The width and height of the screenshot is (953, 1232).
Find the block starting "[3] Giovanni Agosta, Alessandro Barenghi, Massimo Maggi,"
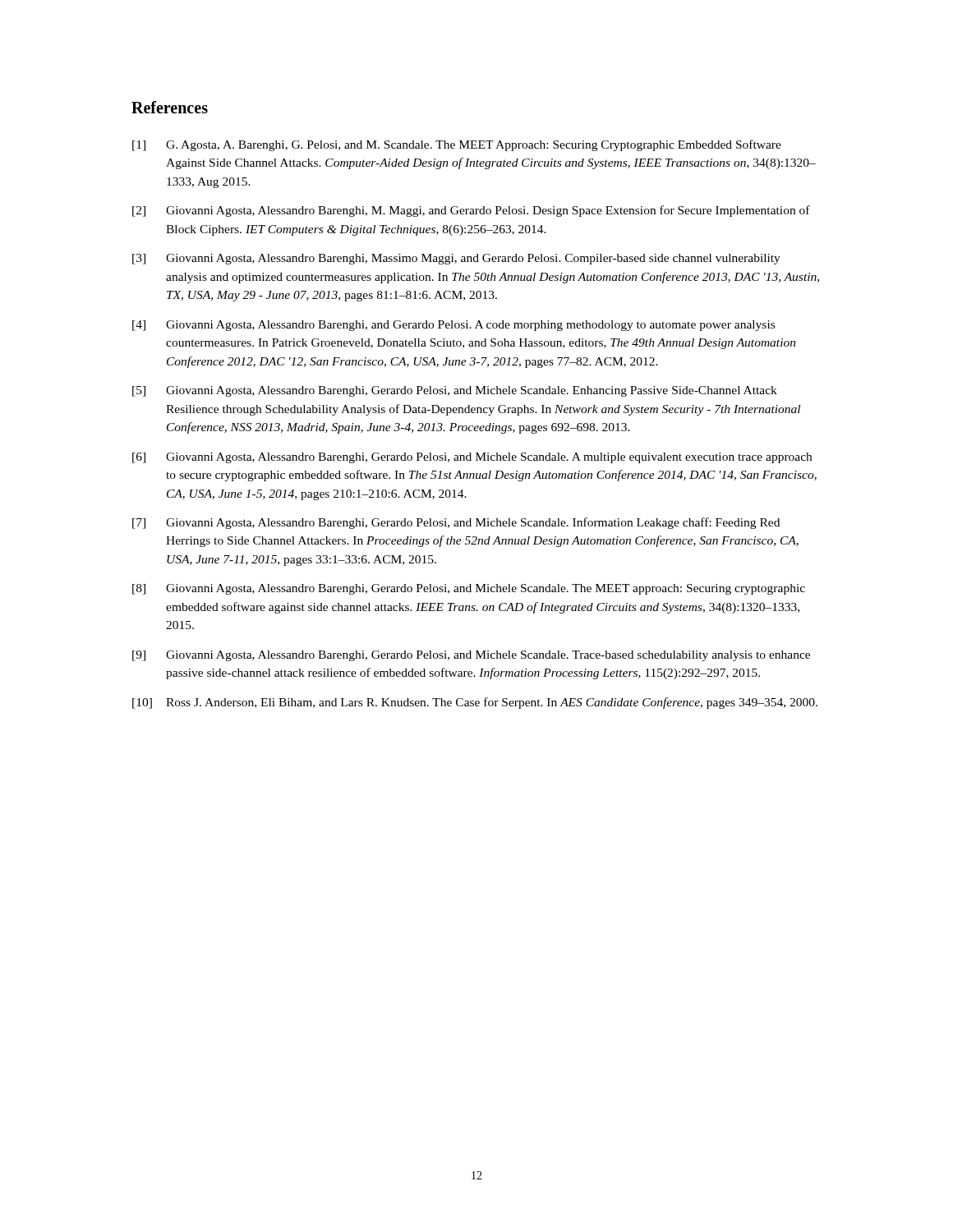[x=476, y=277]
